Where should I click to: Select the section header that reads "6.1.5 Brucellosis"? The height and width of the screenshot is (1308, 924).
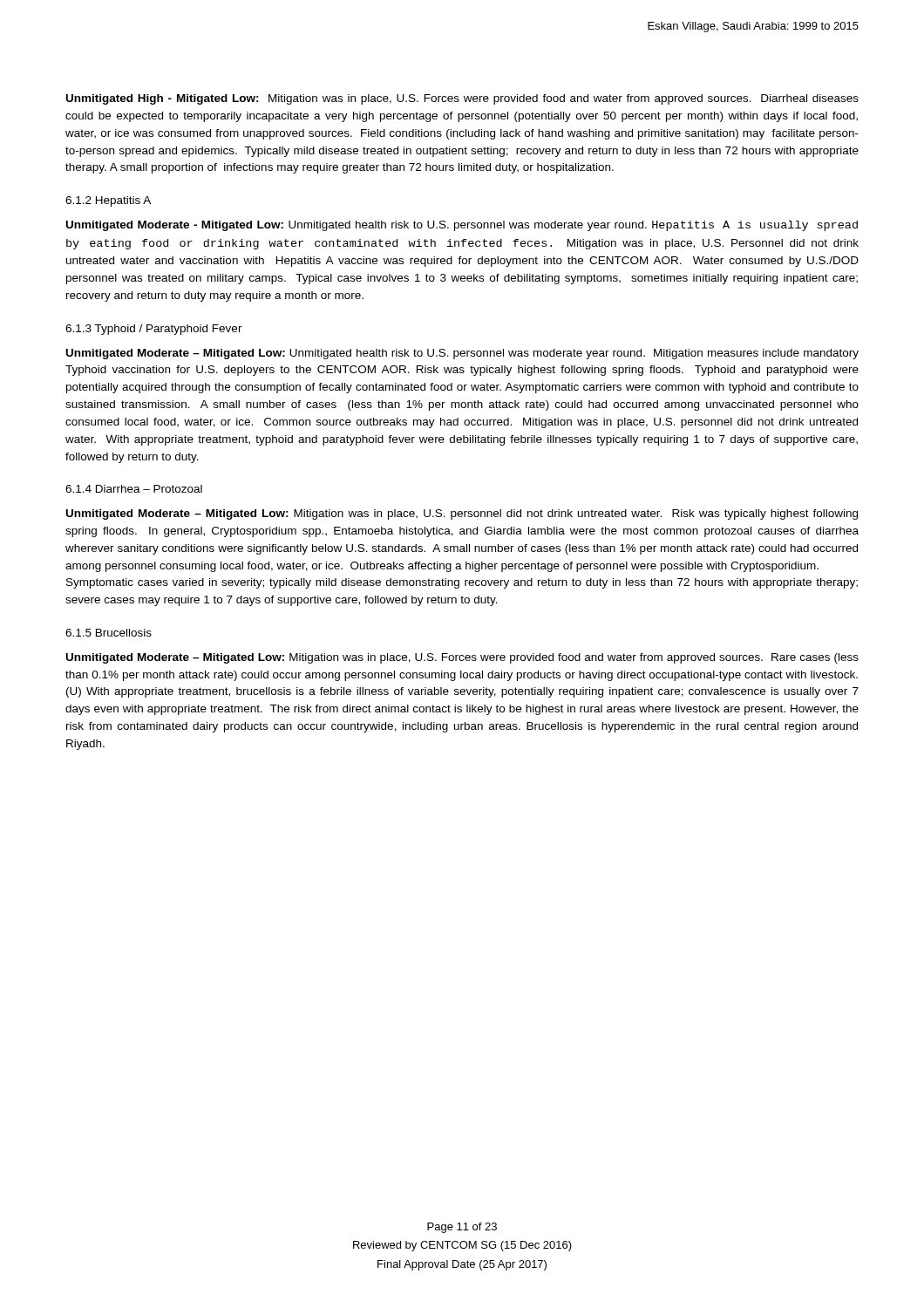[x=109, y=633]
